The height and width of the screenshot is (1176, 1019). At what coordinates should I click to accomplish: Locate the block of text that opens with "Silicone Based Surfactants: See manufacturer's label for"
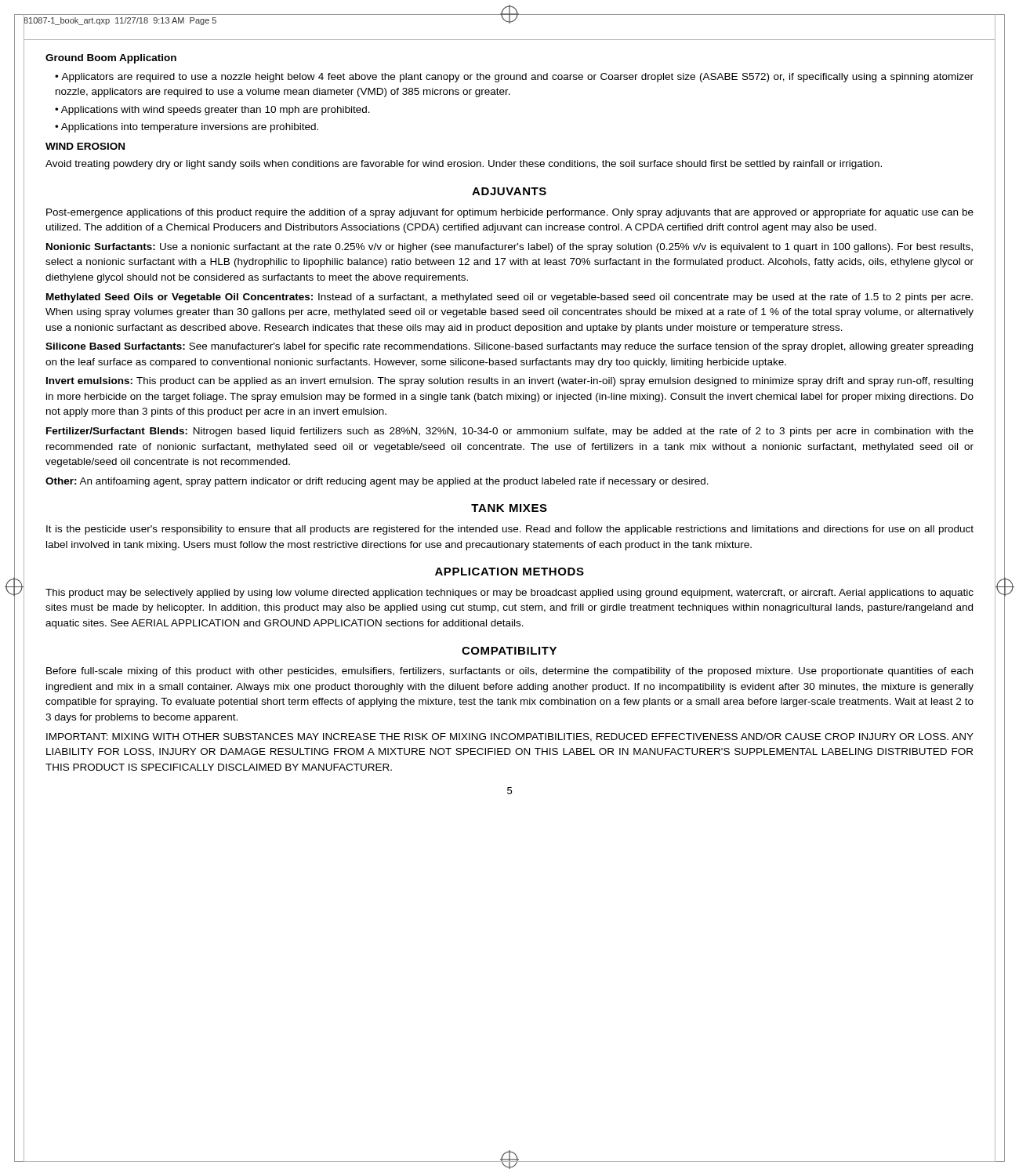click(509, 354)
